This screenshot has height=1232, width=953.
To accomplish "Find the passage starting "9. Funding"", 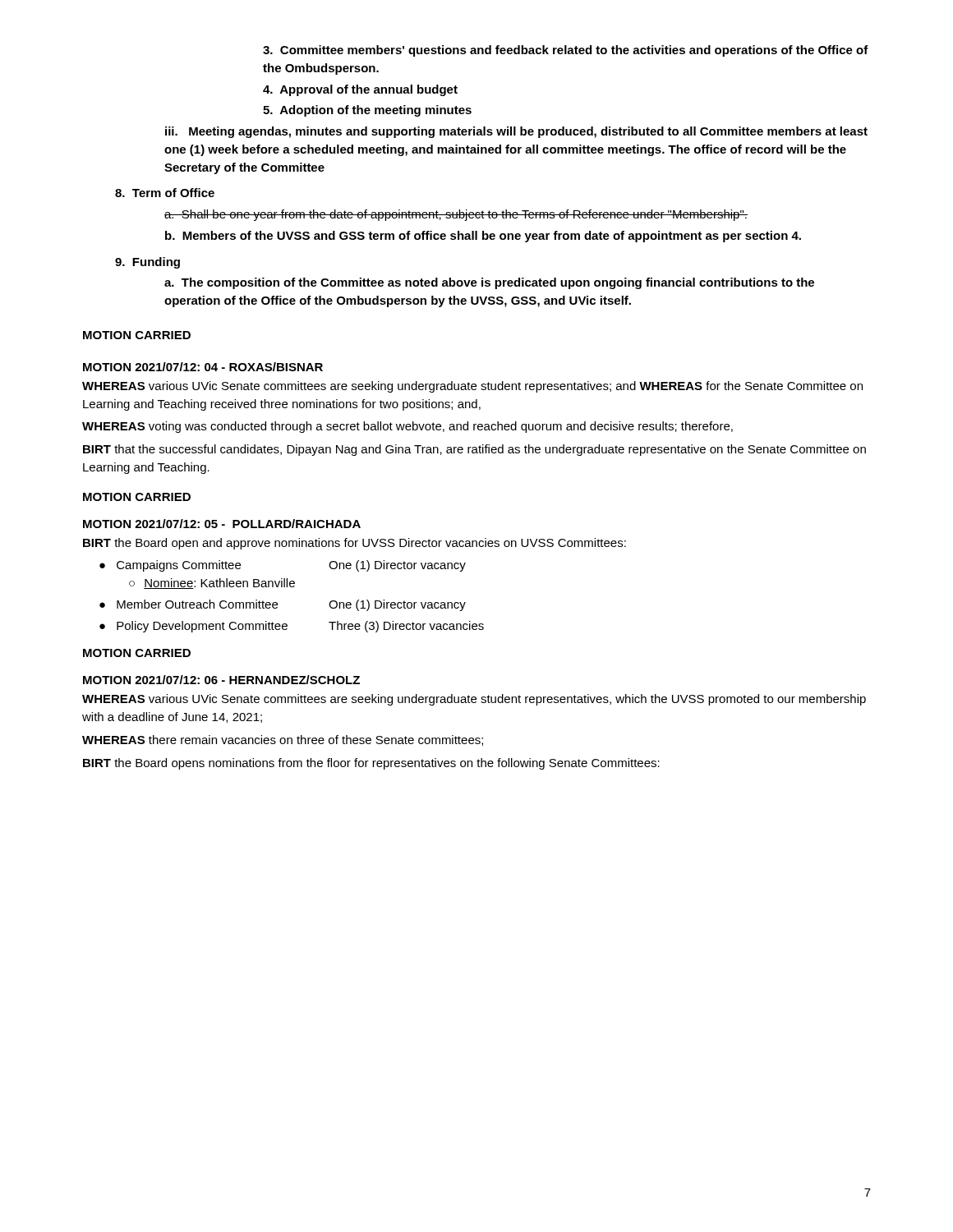I will click(x=148, y=261).
